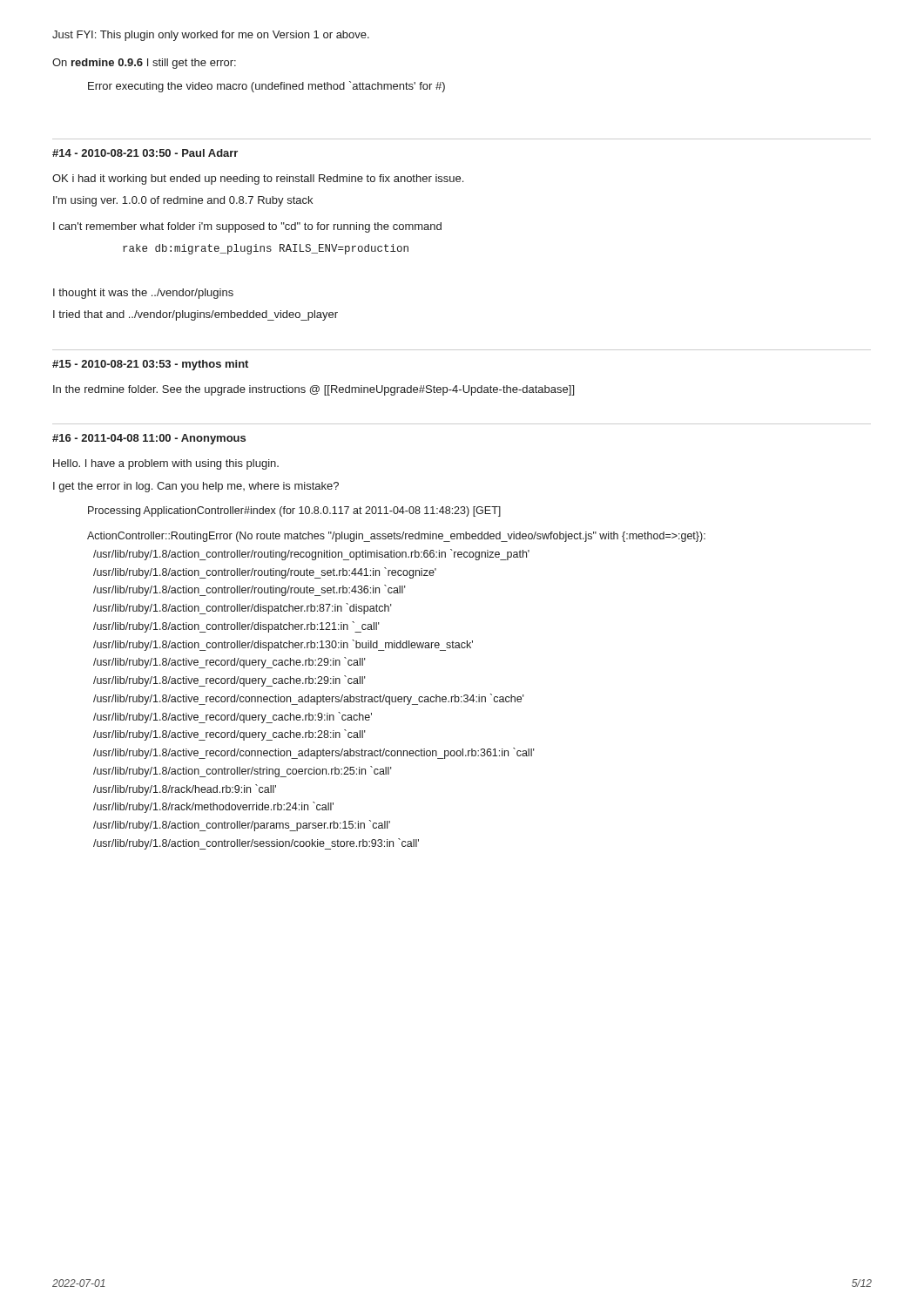This screenshot has height=1307, width=924.
Task: Click where it says "rake db:migrate_plugins RAILS_ENV=production"
Action: tap(266, 249)
